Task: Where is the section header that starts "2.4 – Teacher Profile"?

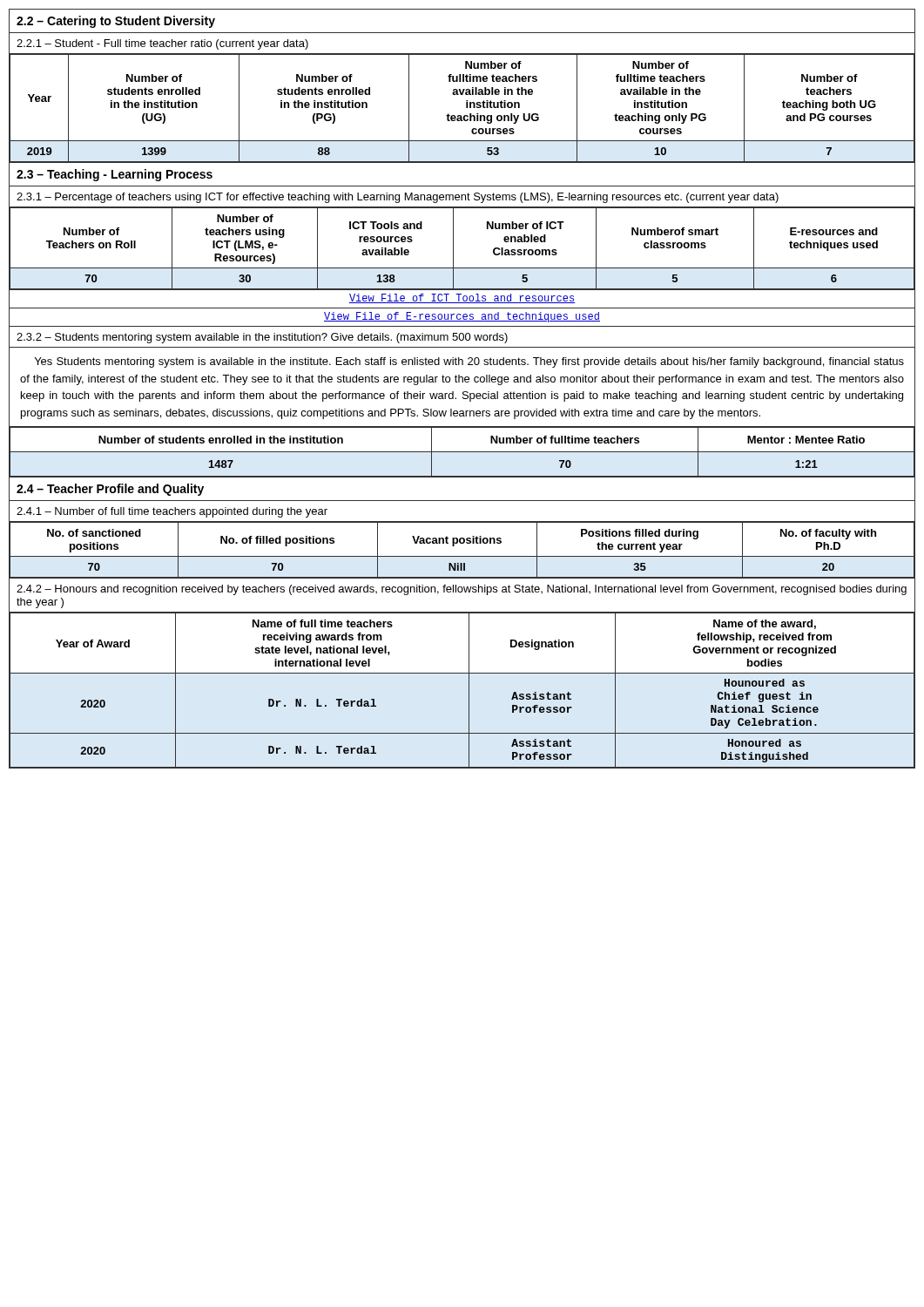Action: click(110, 489)
